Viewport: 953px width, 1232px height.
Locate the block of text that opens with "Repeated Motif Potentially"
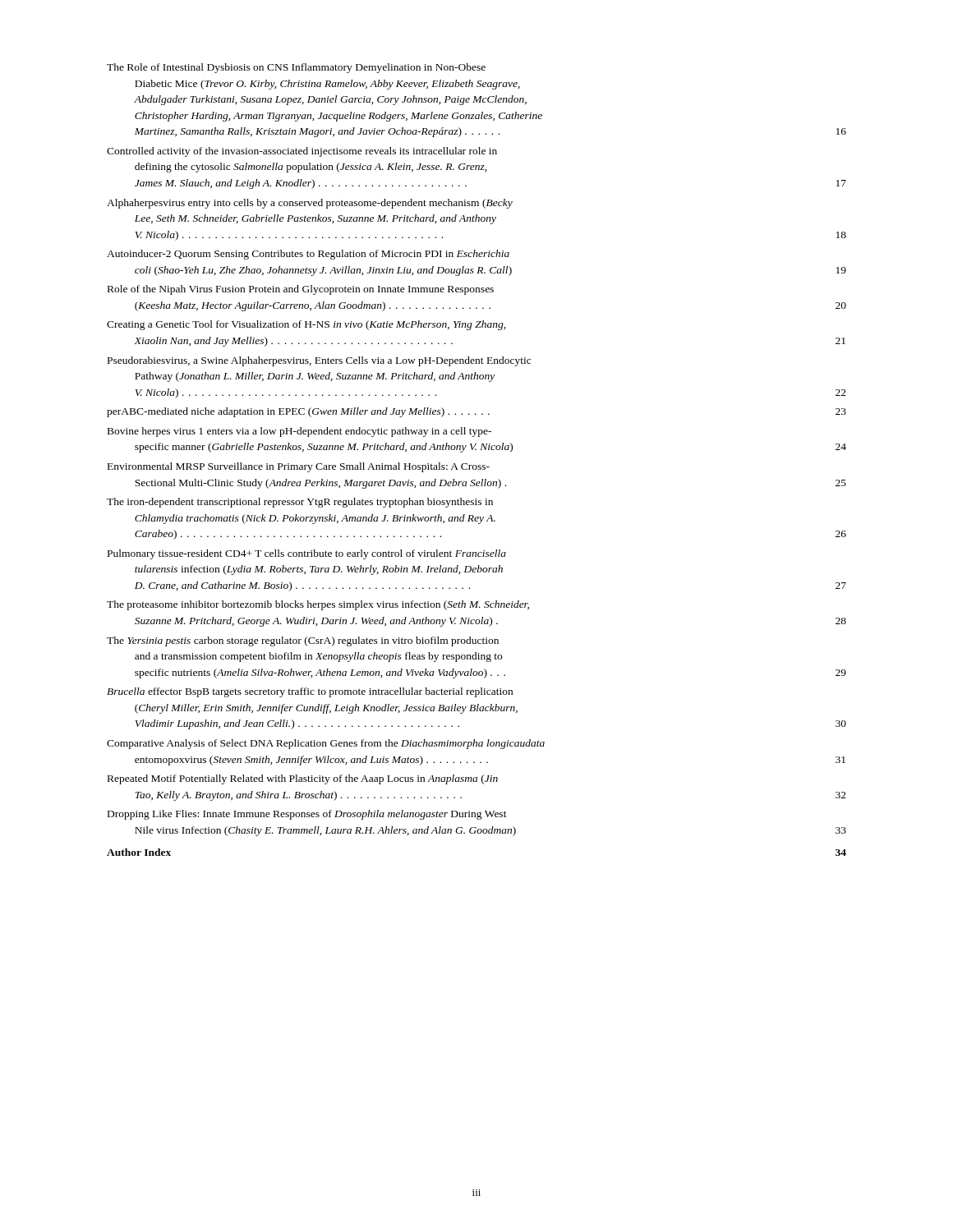click(x=476, y=787)
